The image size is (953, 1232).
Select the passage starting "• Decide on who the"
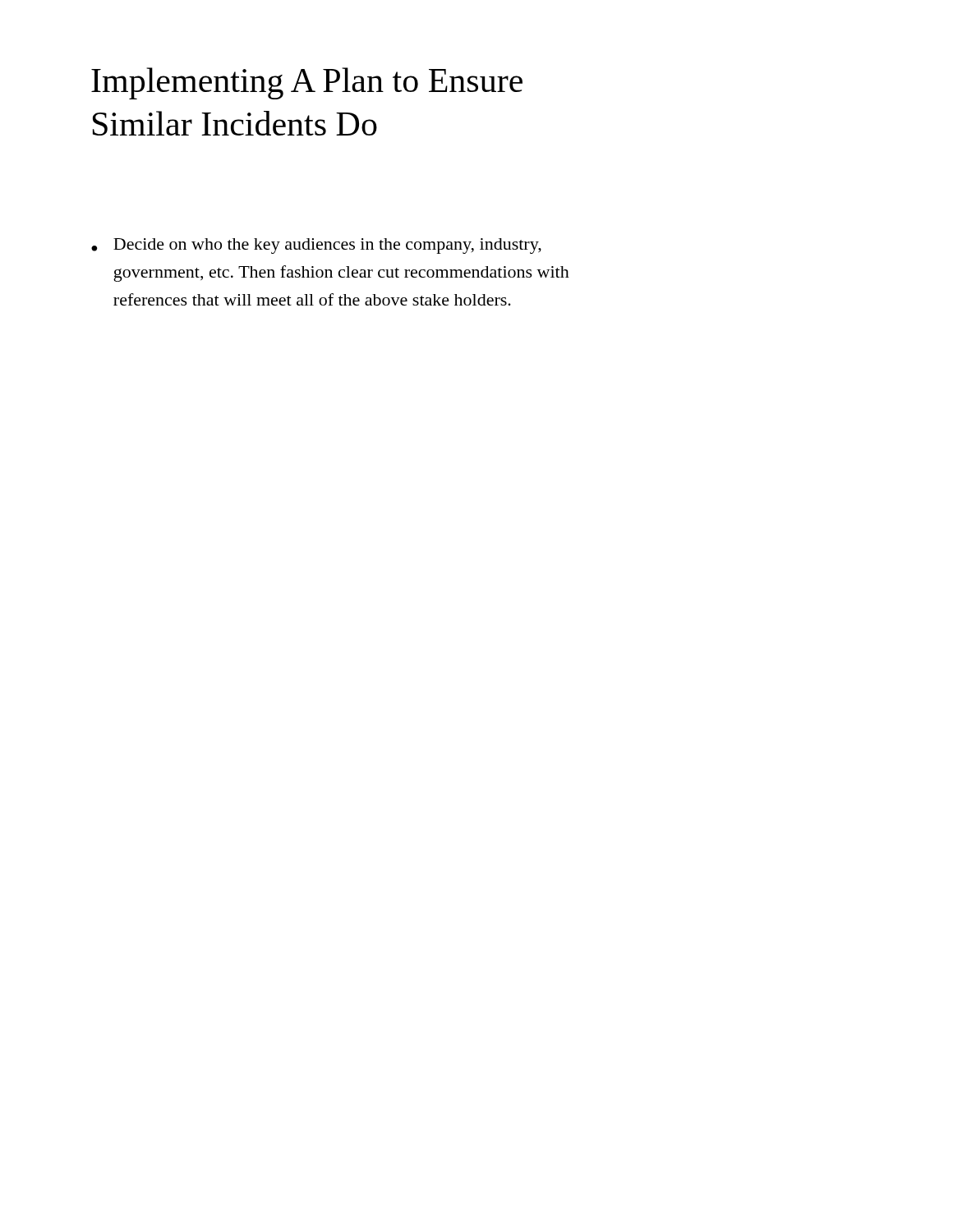tap(357, 272)
